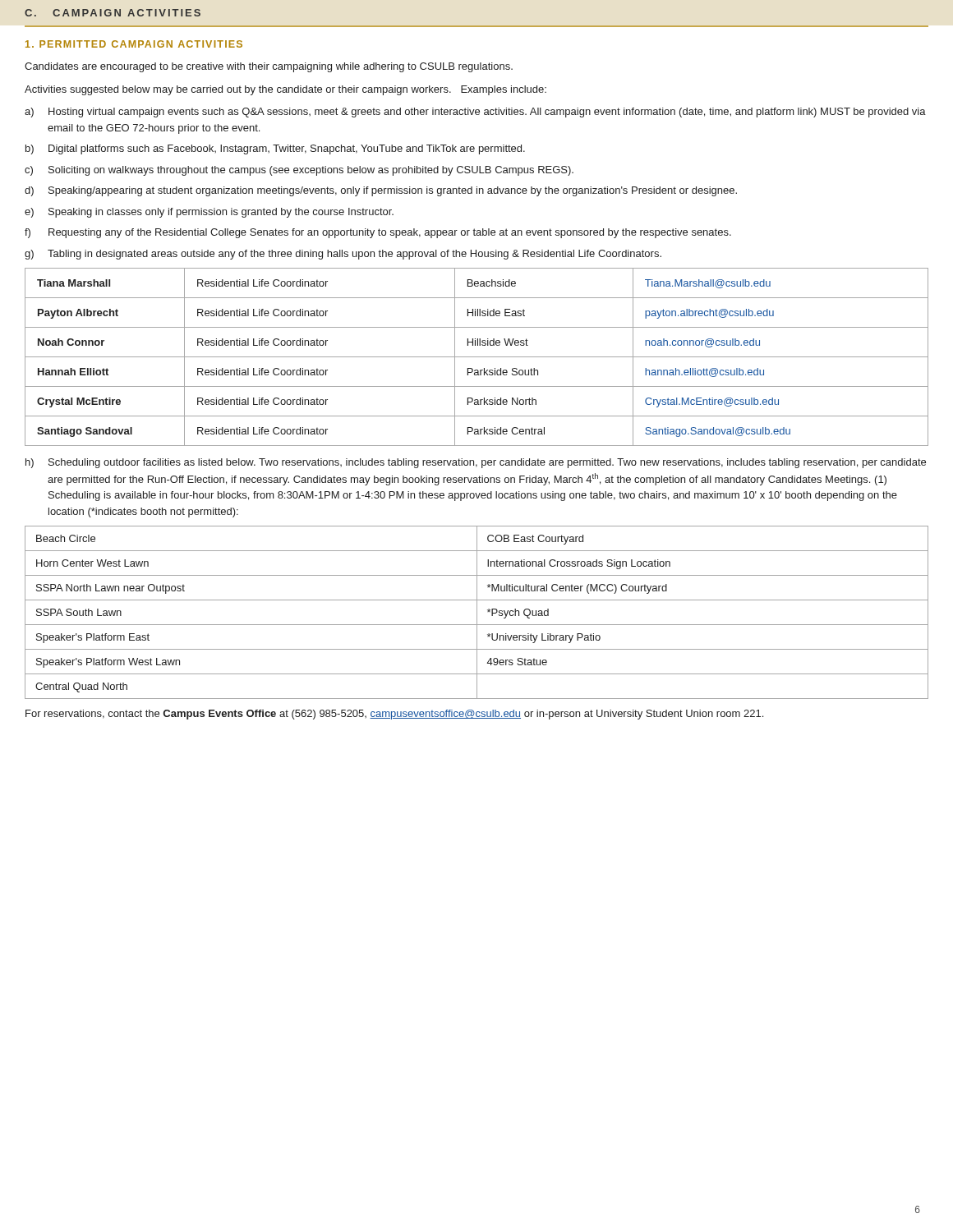Select the text block starting "c) Soliciting on walkways throughout the campus (see"

476,169
